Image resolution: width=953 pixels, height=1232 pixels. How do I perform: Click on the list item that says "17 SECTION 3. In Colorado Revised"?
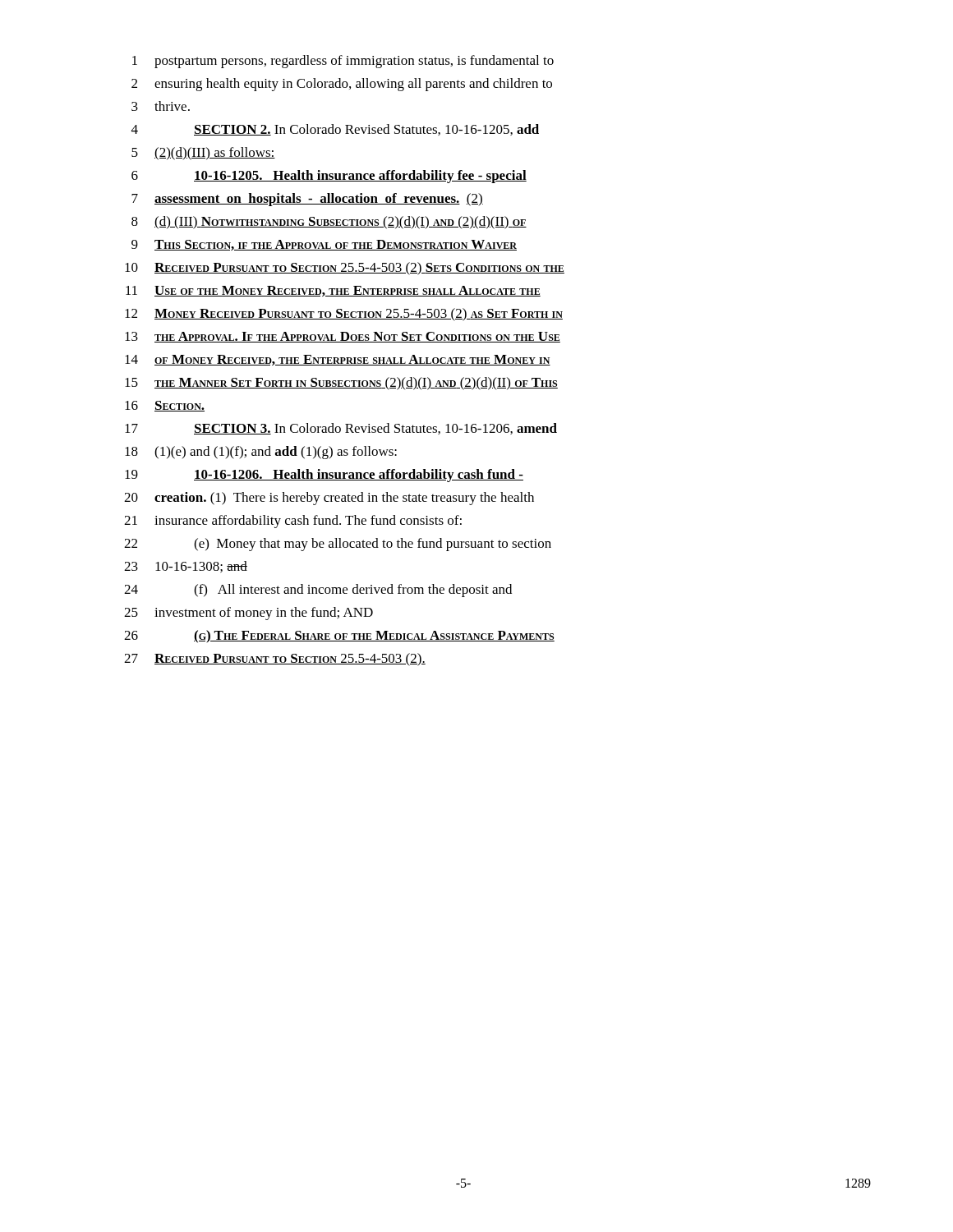click(493, 429)
